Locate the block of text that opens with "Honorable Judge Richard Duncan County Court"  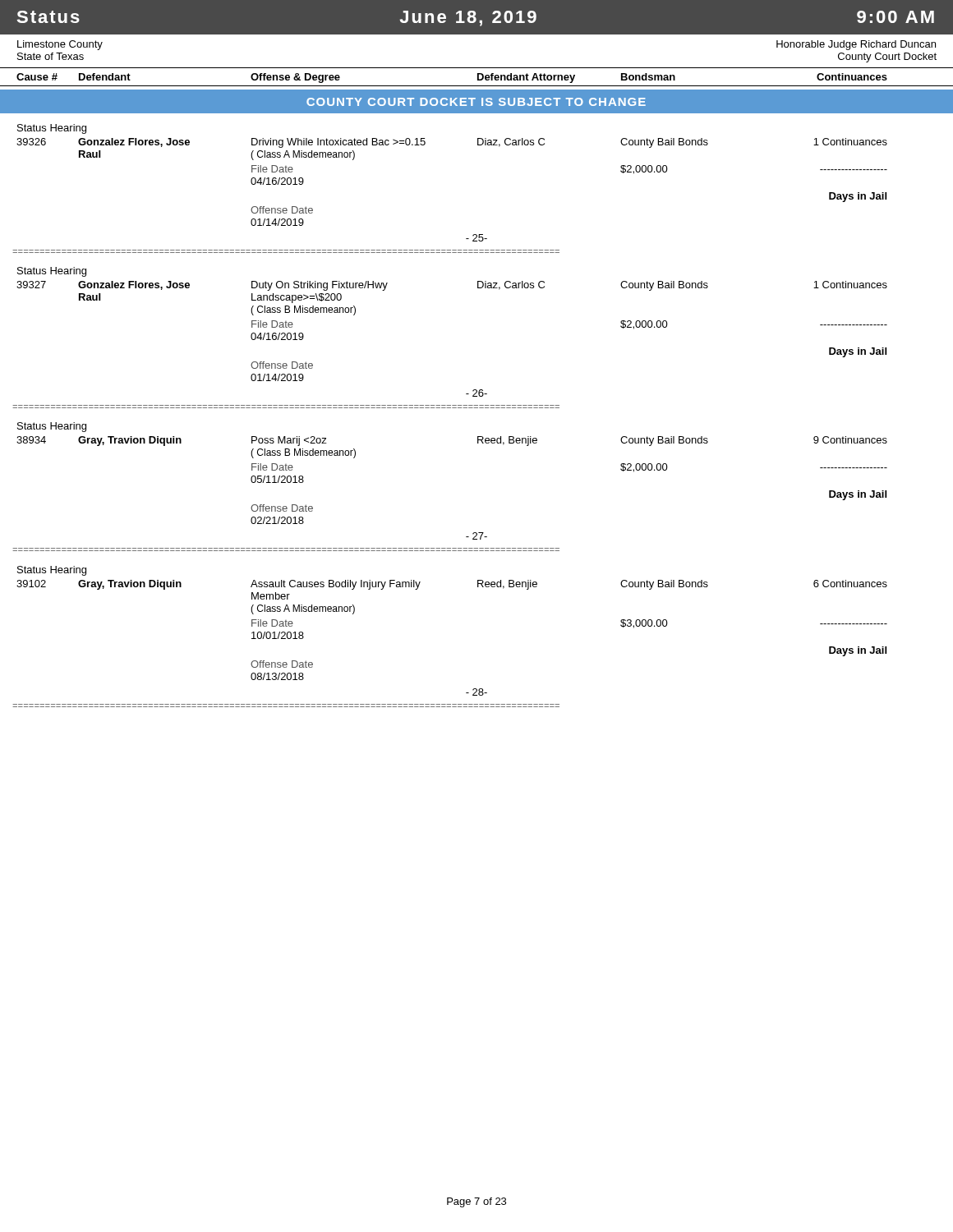[x=856, y=50]
